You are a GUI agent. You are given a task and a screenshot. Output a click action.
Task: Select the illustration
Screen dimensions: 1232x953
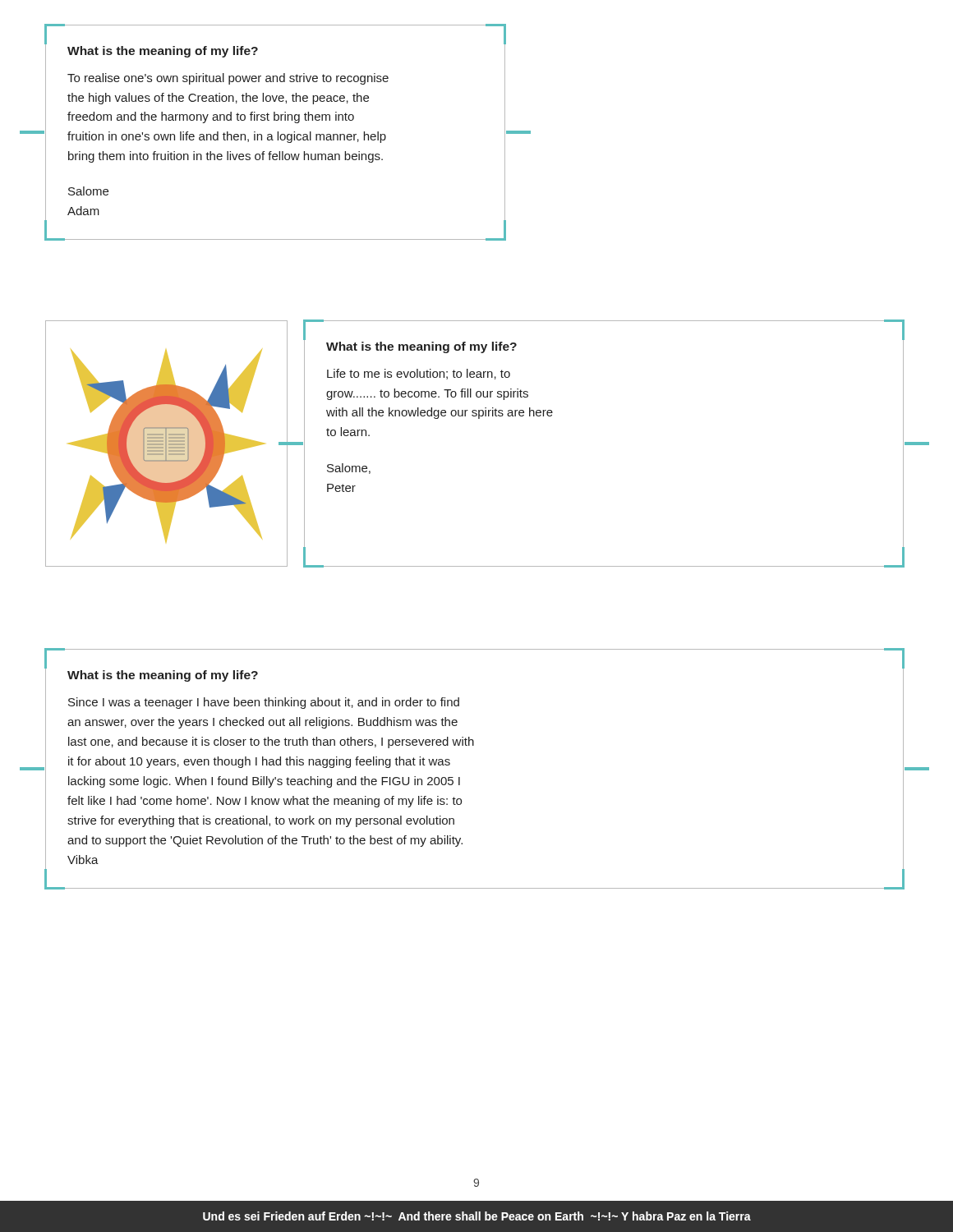pos(166,444)
